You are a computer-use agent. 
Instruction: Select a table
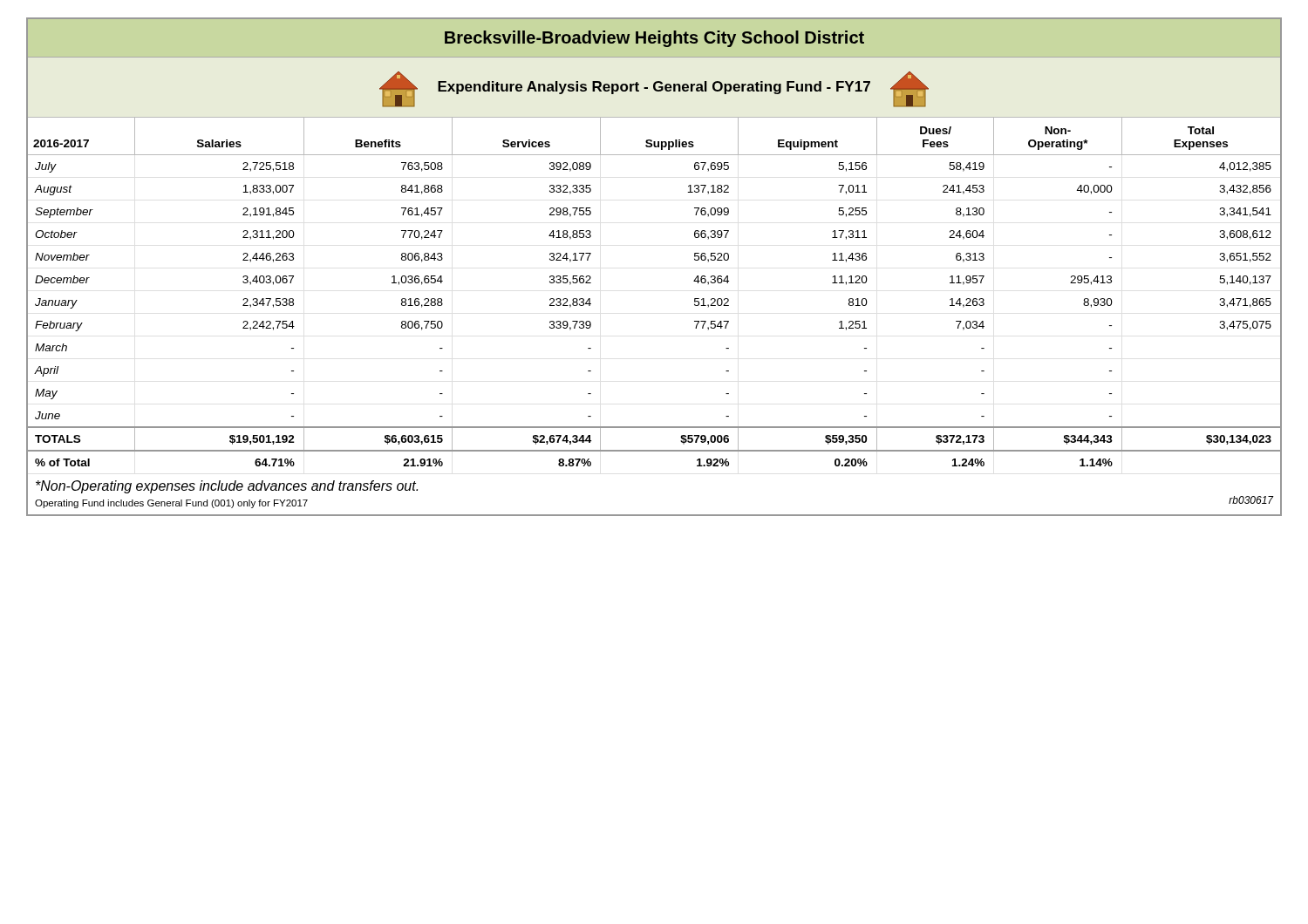654,267
